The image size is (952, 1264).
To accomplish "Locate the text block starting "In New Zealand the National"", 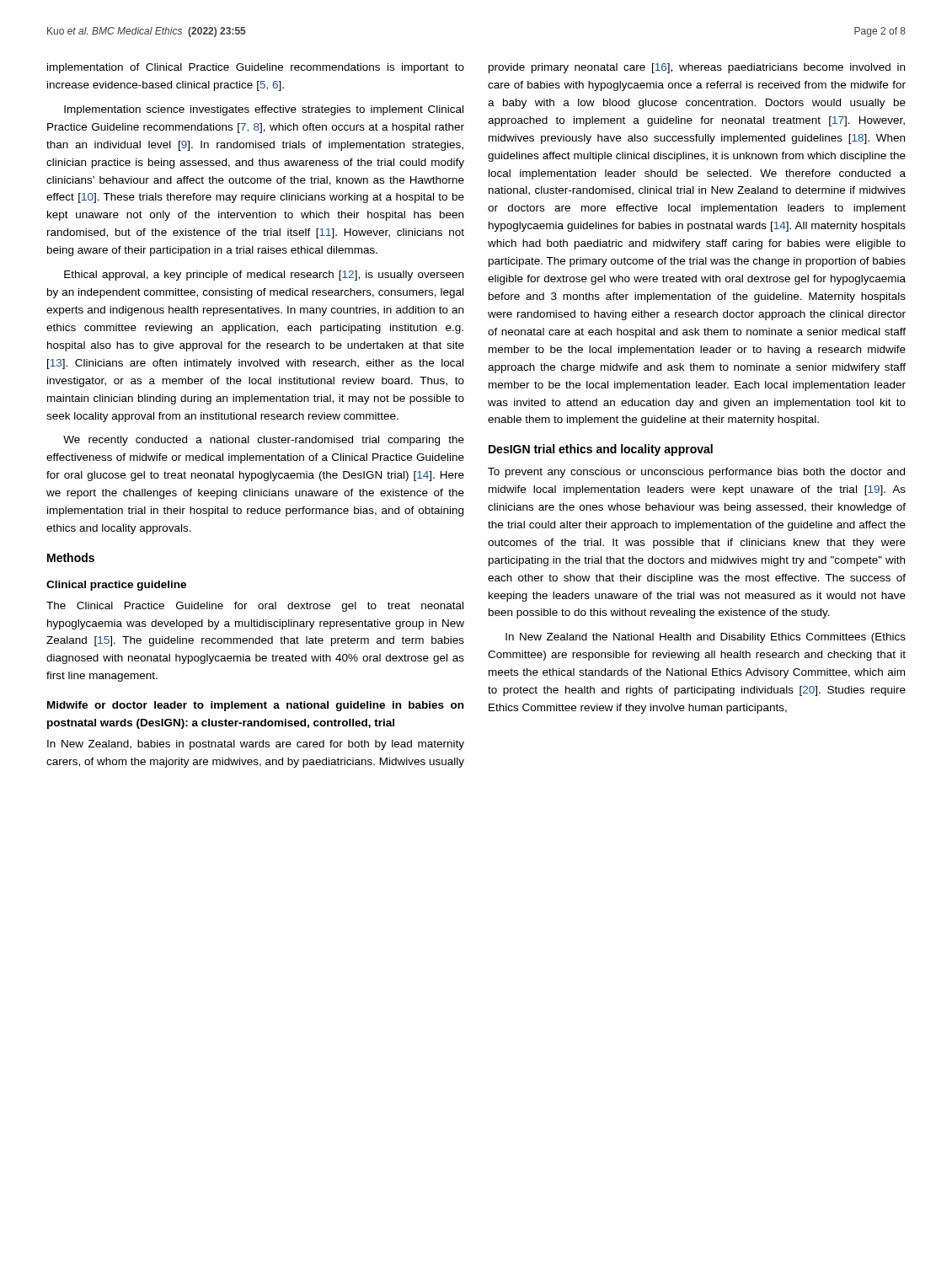I will (697, 673).
